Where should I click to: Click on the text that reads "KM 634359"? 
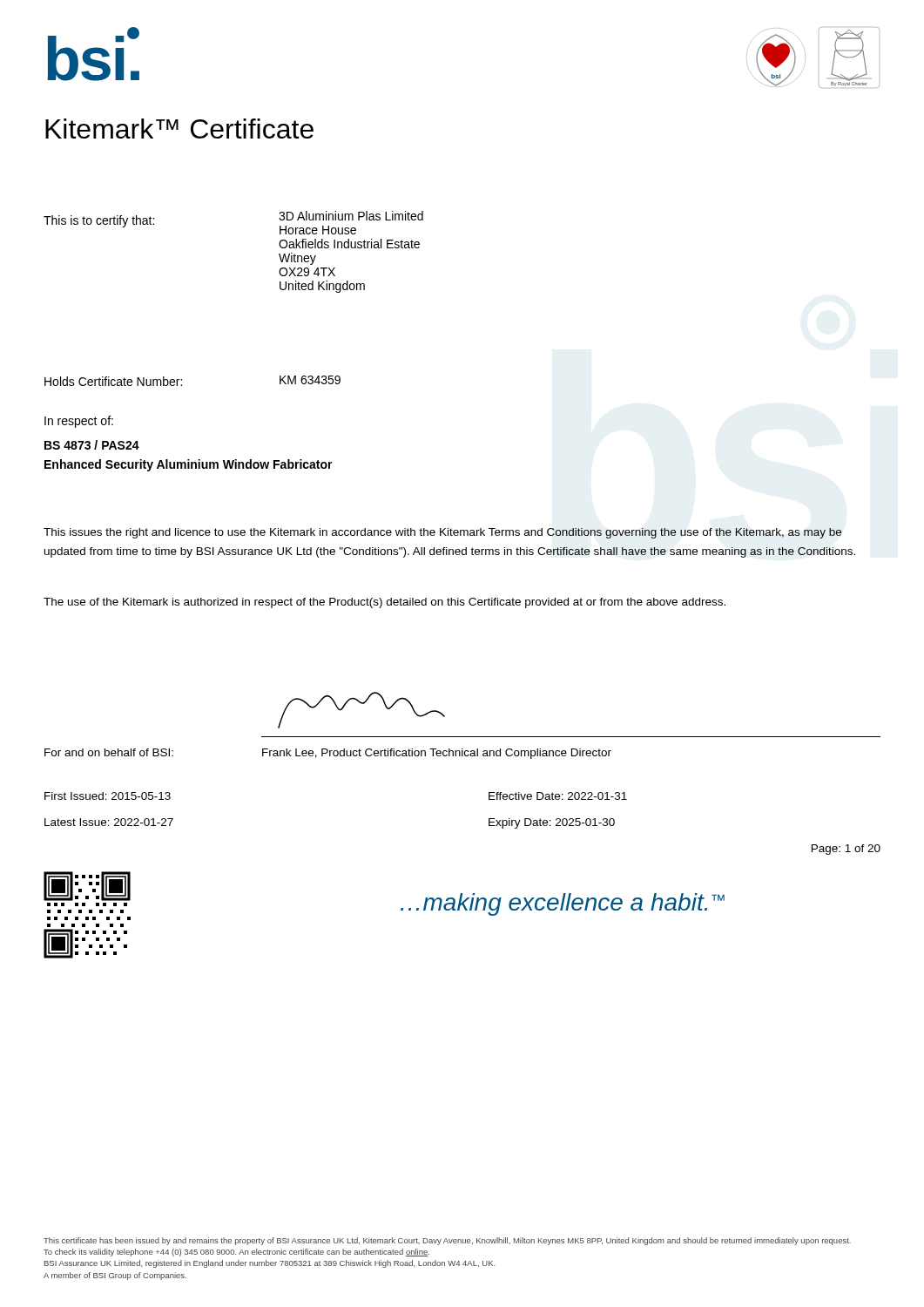click(310, 380)
